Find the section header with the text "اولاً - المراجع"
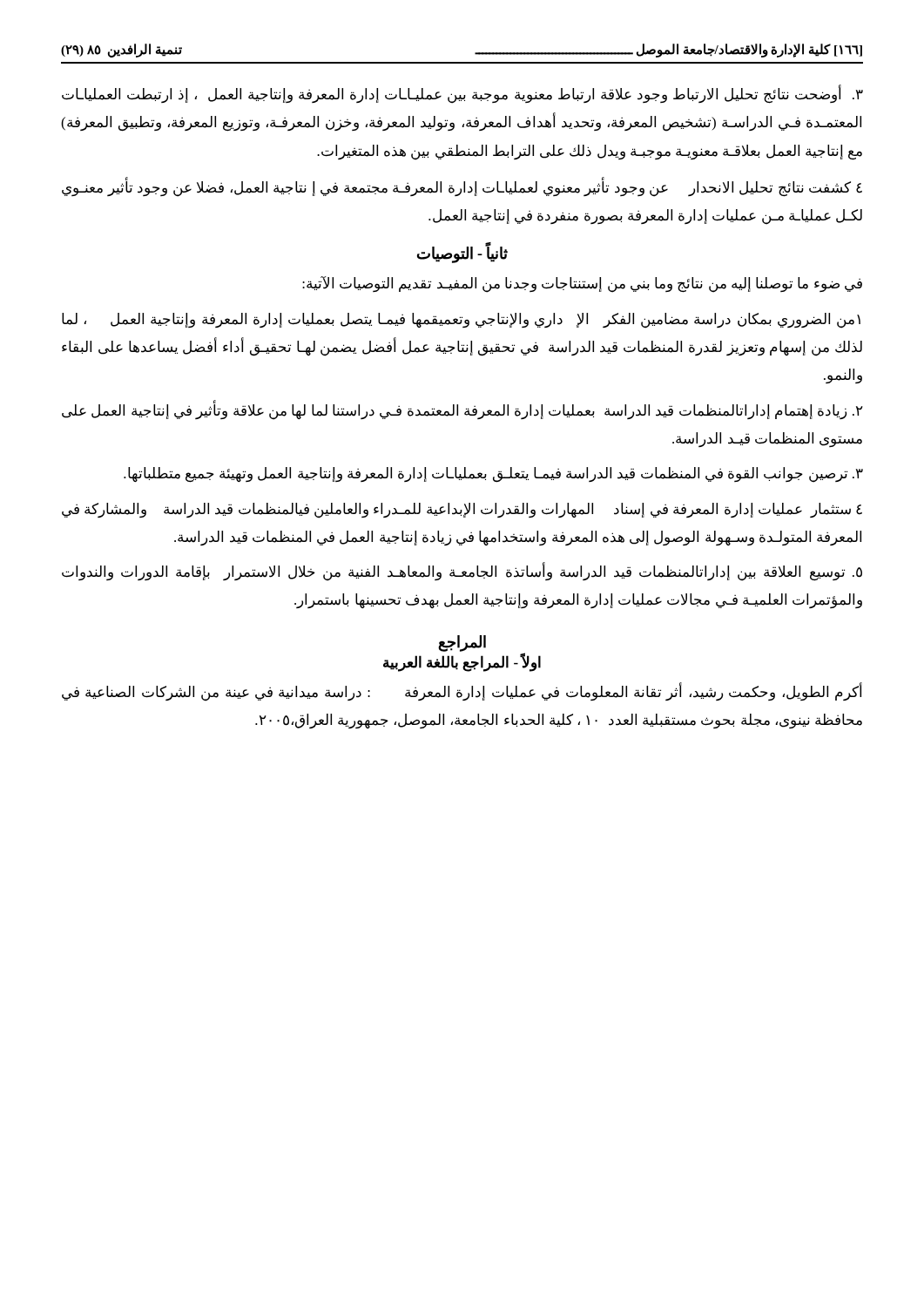924x1307 pixels. [462, 662]
